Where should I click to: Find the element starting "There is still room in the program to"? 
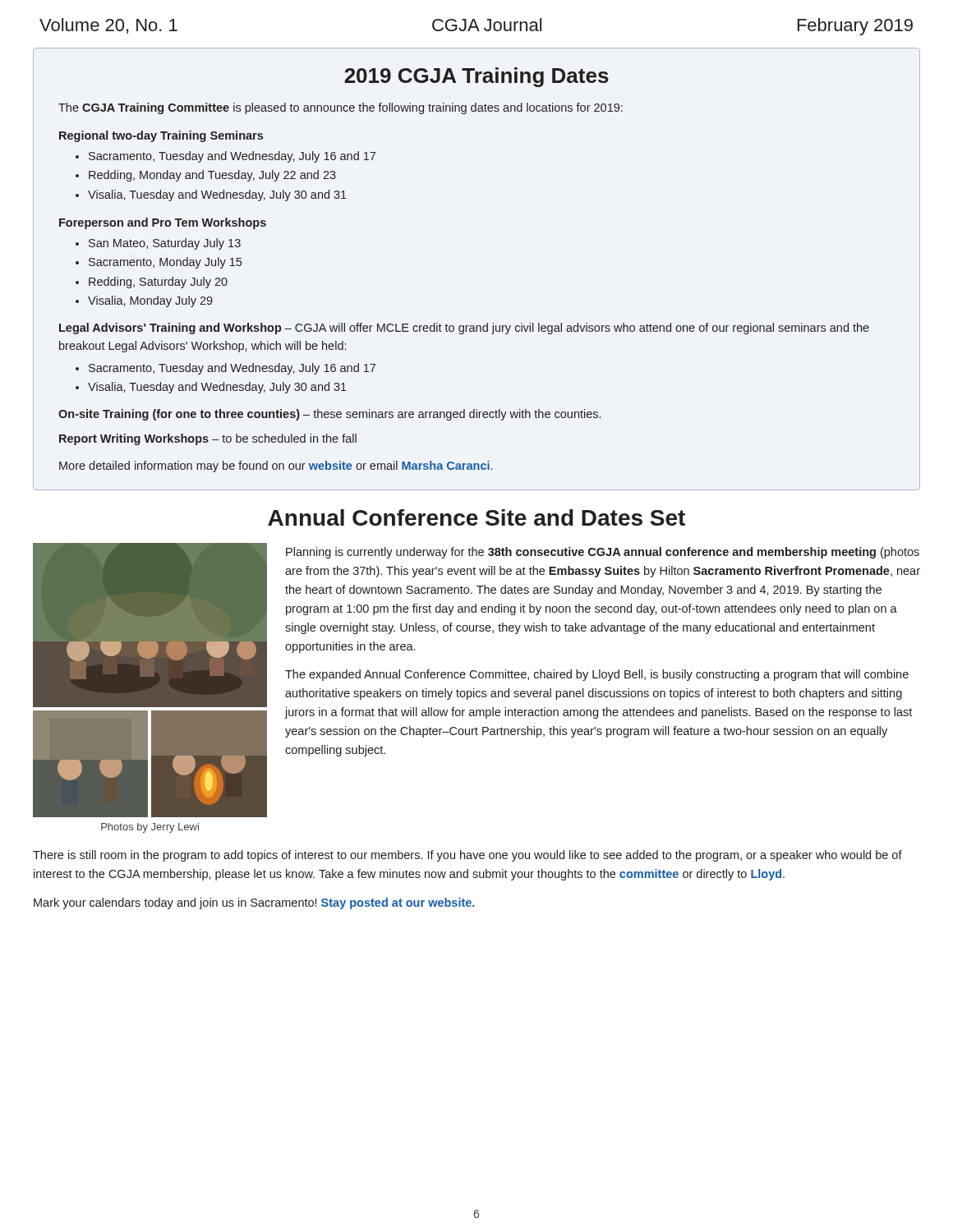[467, 864]
